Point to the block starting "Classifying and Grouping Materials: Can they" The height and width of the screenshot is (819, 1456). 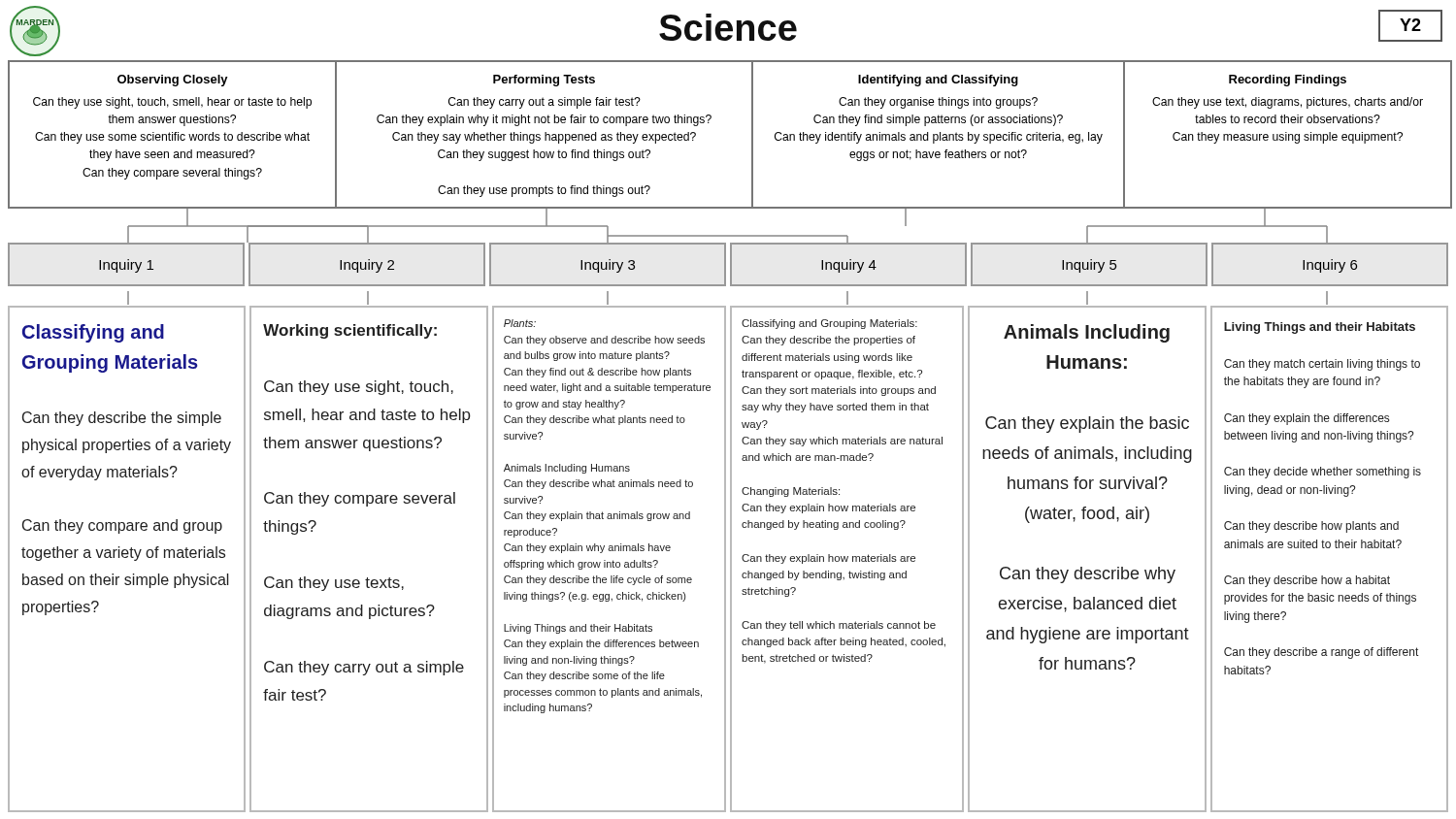tap(844, 490)
